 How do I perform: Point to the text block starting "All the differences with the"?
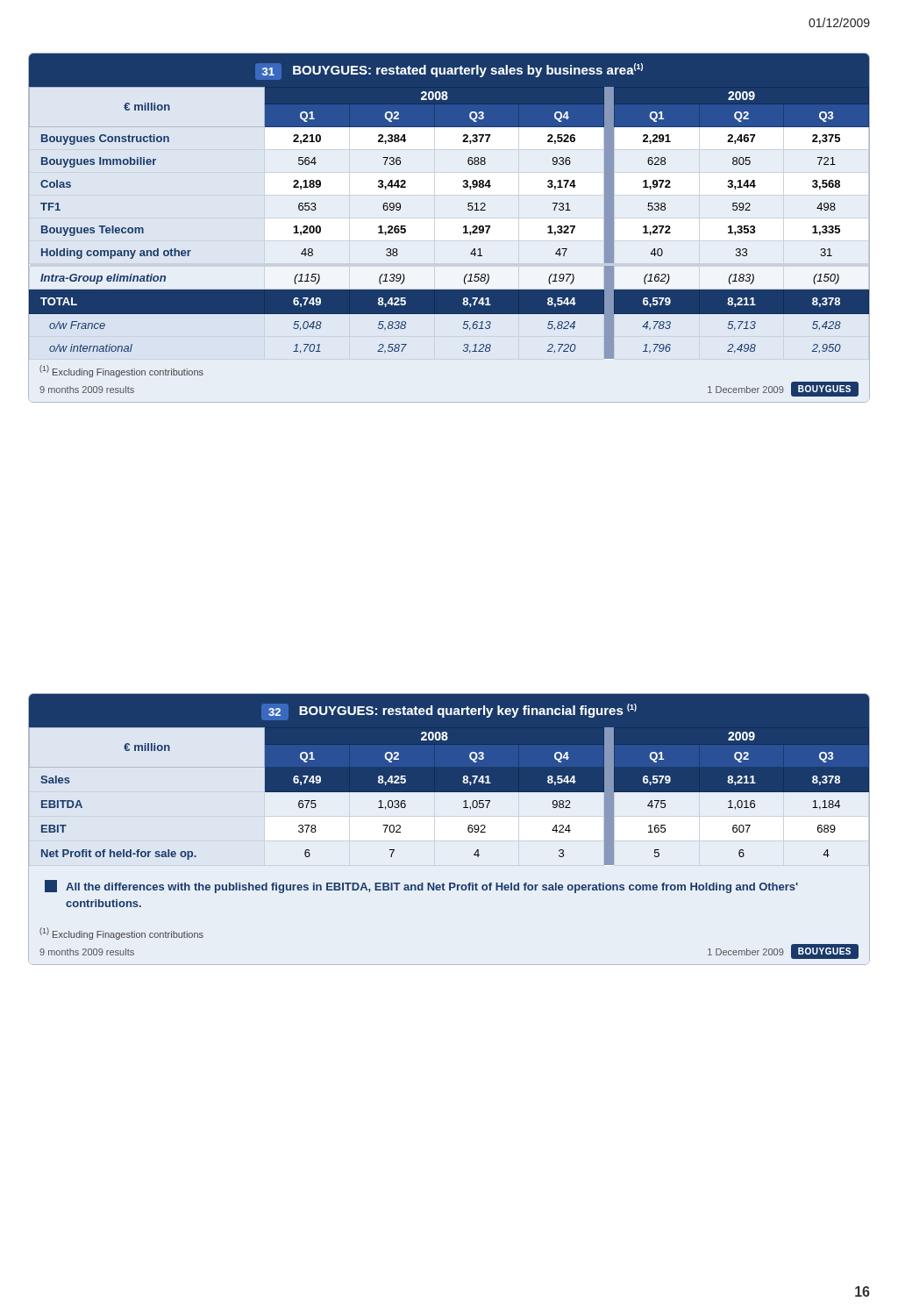pyautogui.click(x=449, y=895)
